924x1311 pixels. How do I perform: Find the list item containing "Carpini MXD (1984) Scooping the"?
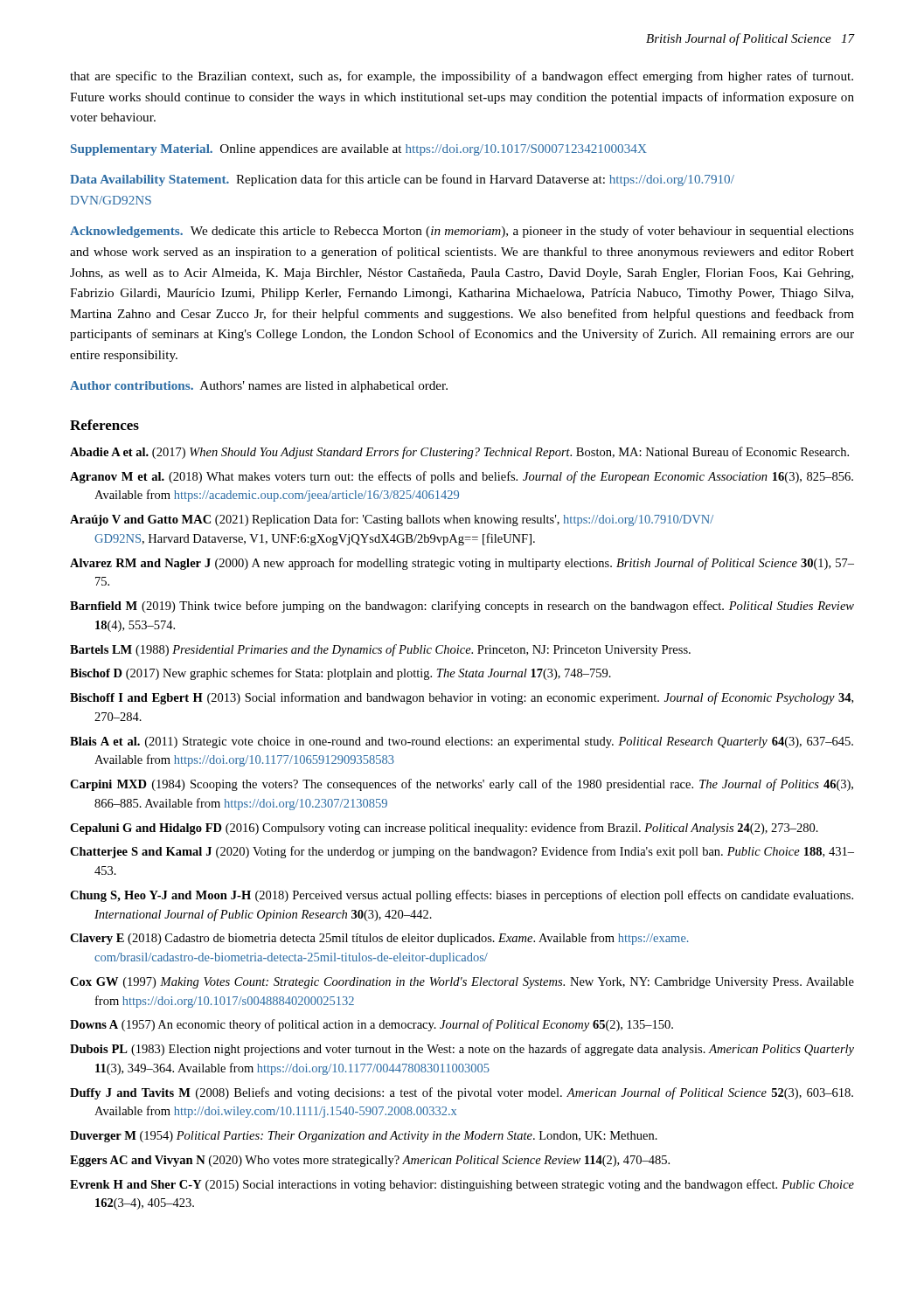(474, 794)
